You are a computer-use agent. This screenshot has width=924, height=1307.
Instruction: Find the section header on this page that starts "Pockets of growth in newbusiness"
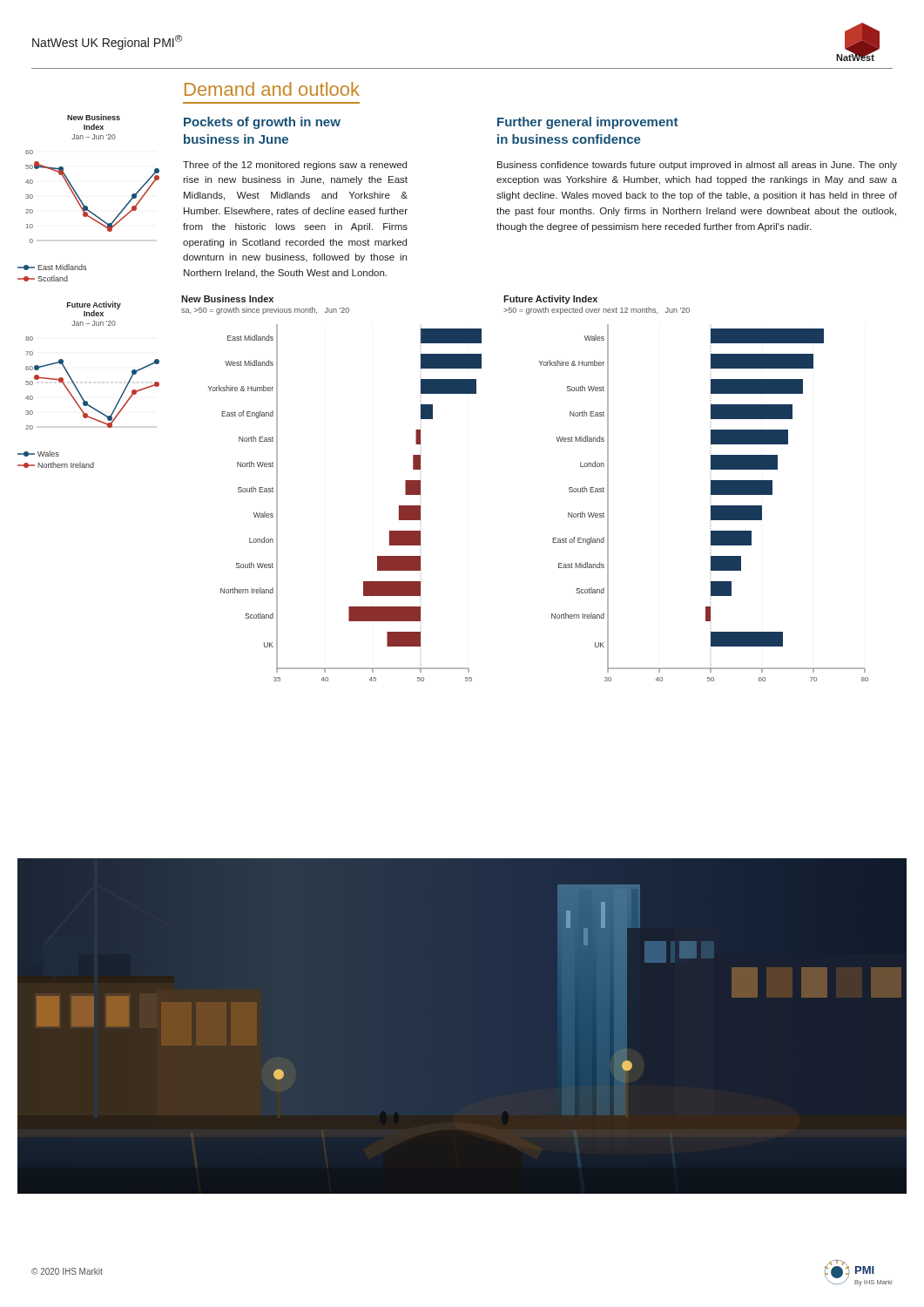pos(262,130)
